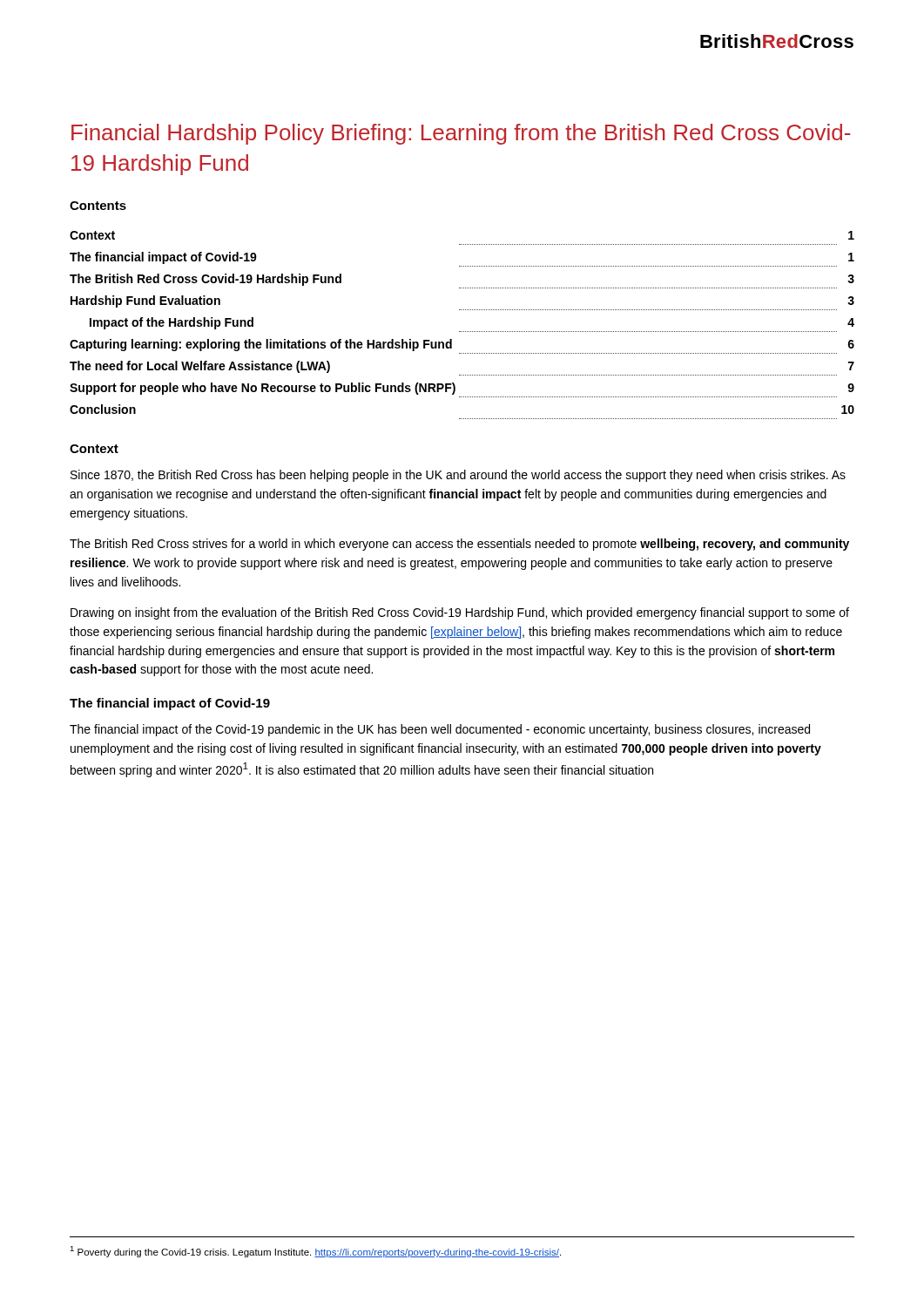Viewport: 924px width, 1307px height.
Task: Navigate to the text block starting "Drawing on insight from"
Action: pyautogui.click(x=459, y=641)
